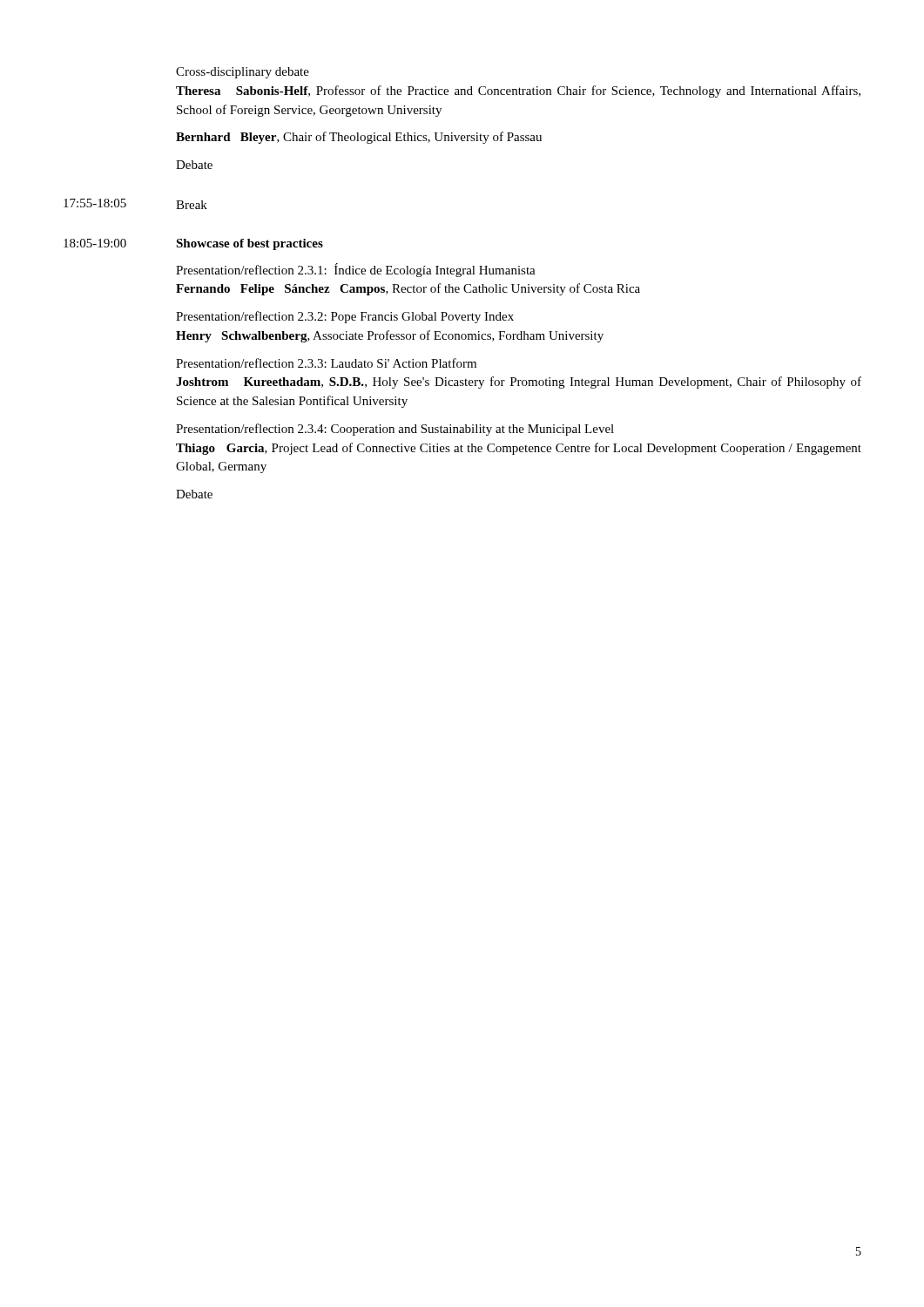Locate the text block starting "Presentation/reflection 2.3.4: Cooperation and Sustainability"

coord(519,448)
